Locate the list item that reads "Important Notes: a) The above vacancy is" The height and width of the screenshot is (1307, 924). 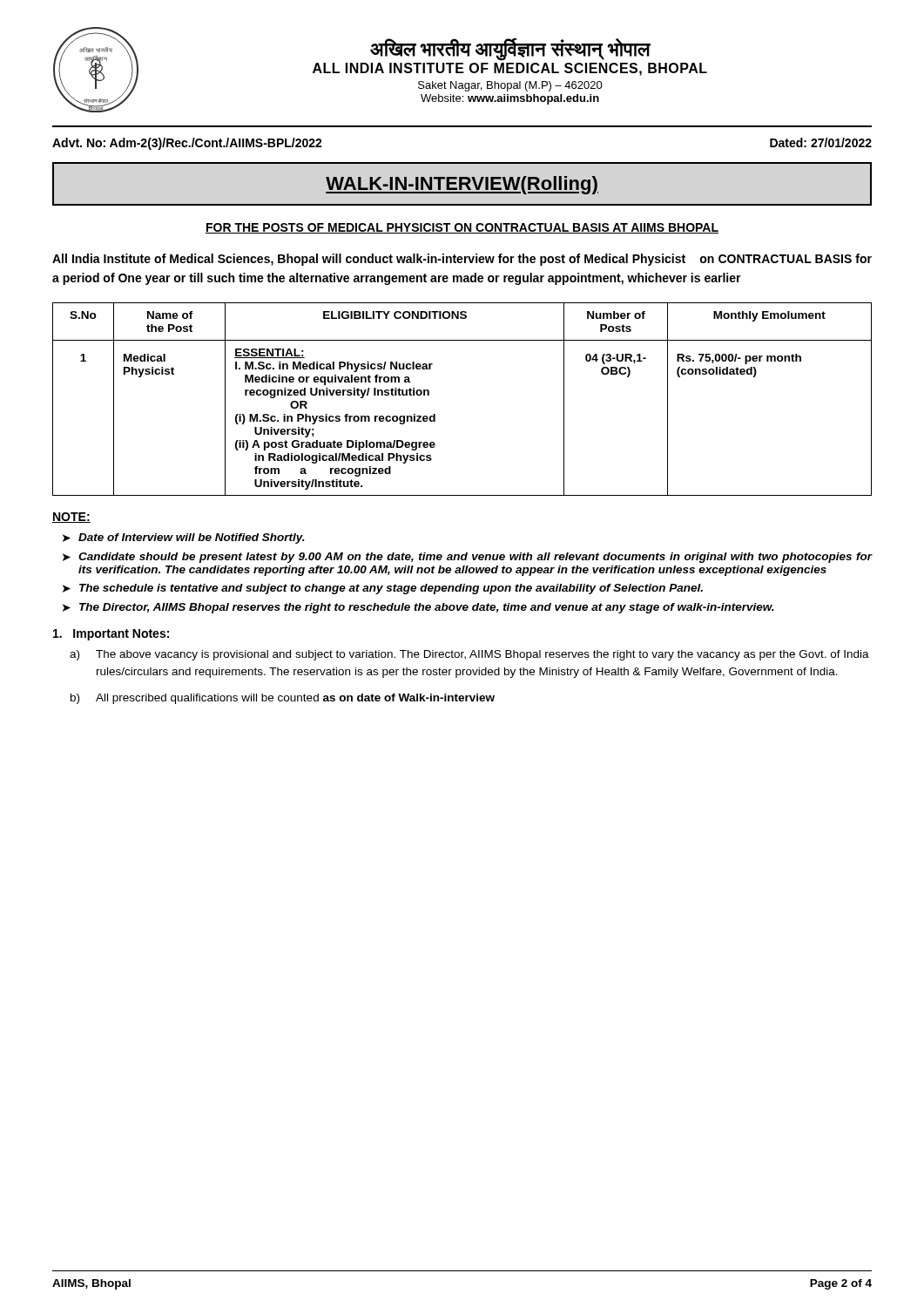(x=462, y=654)
